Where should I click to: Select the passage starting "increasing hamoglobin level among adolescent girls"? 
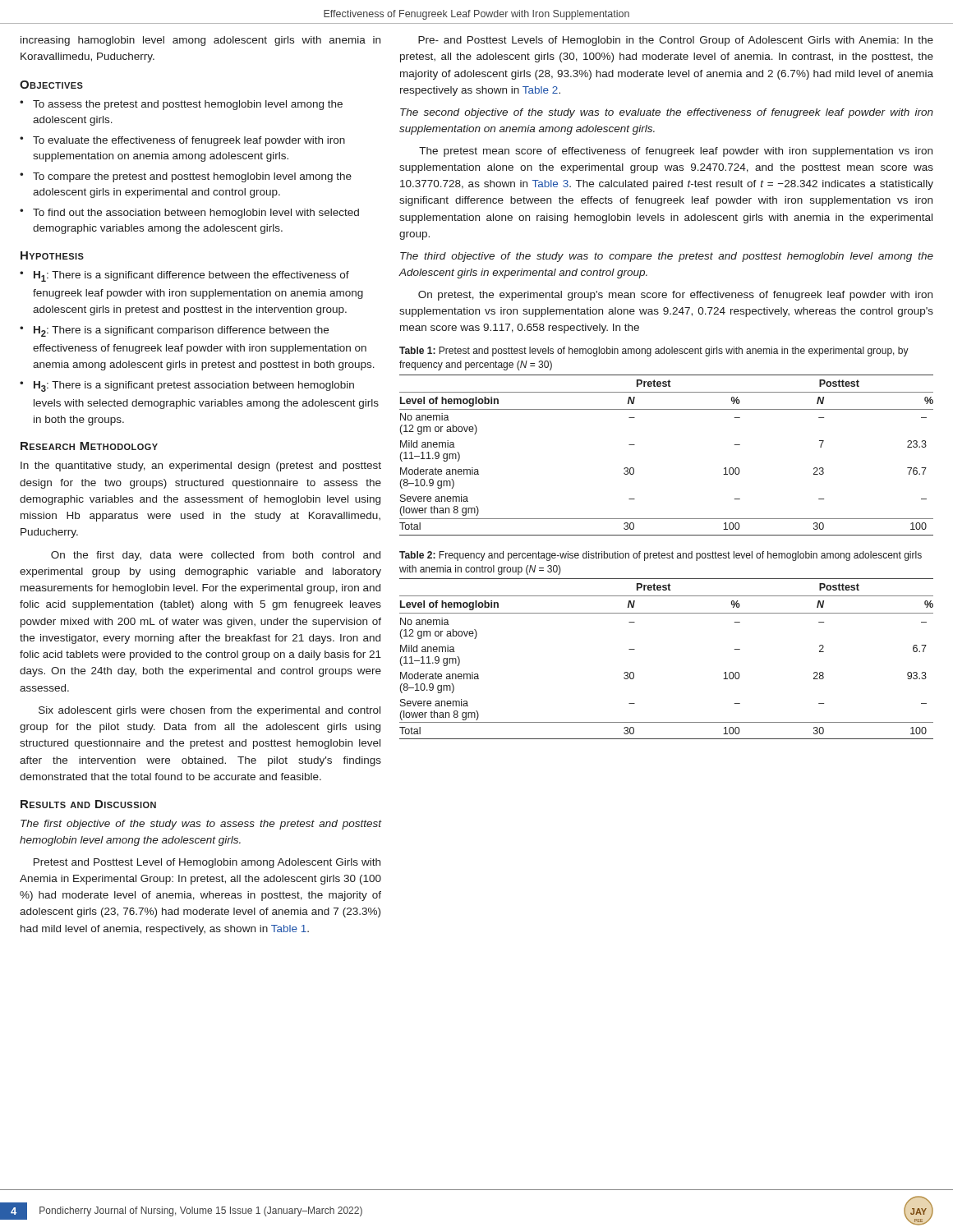coord(200,48)
